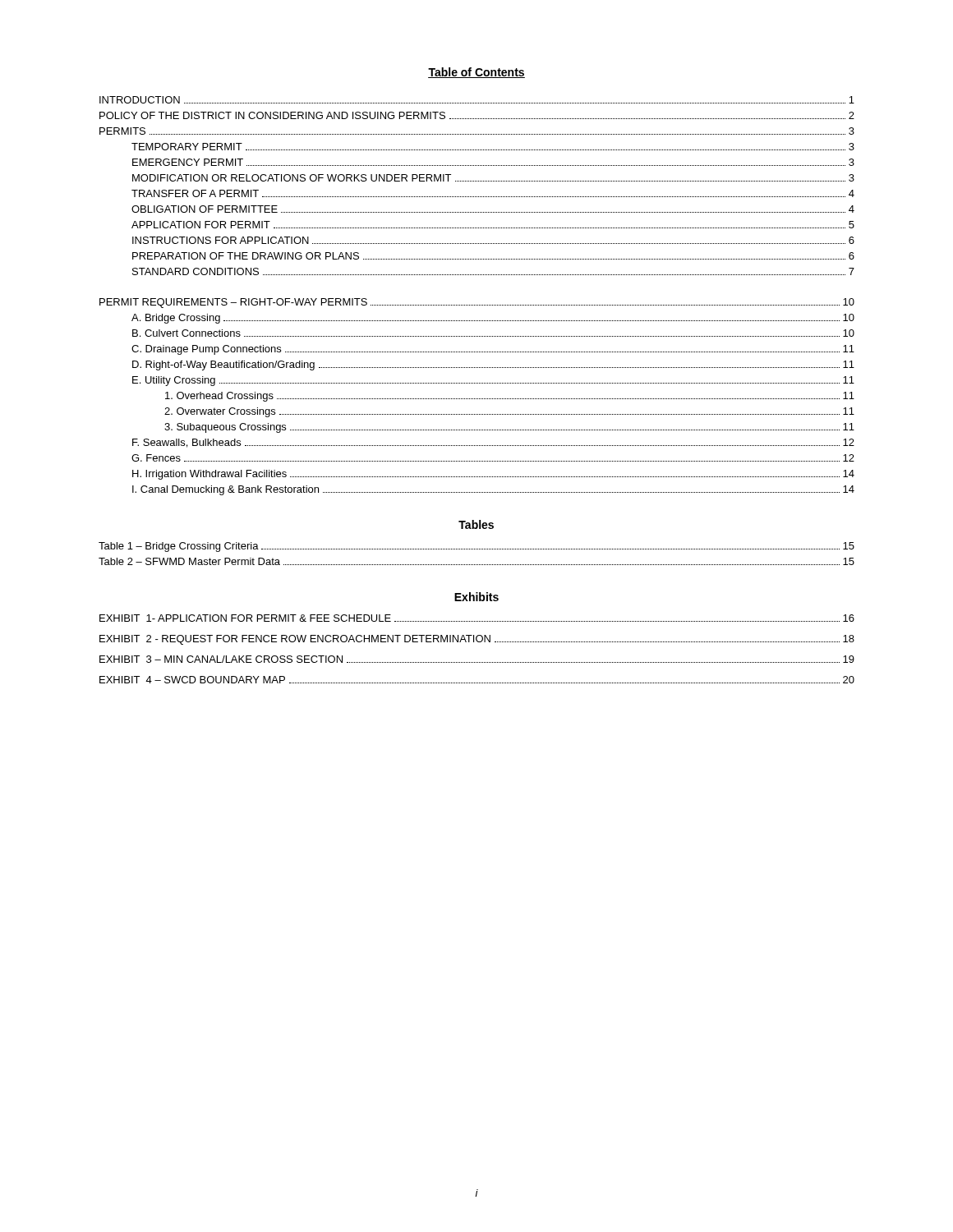Locate the text block starting "B. Culvert Connections 10"
The width and height of the screenshot is (953, 1232).
tap(493, 333)
